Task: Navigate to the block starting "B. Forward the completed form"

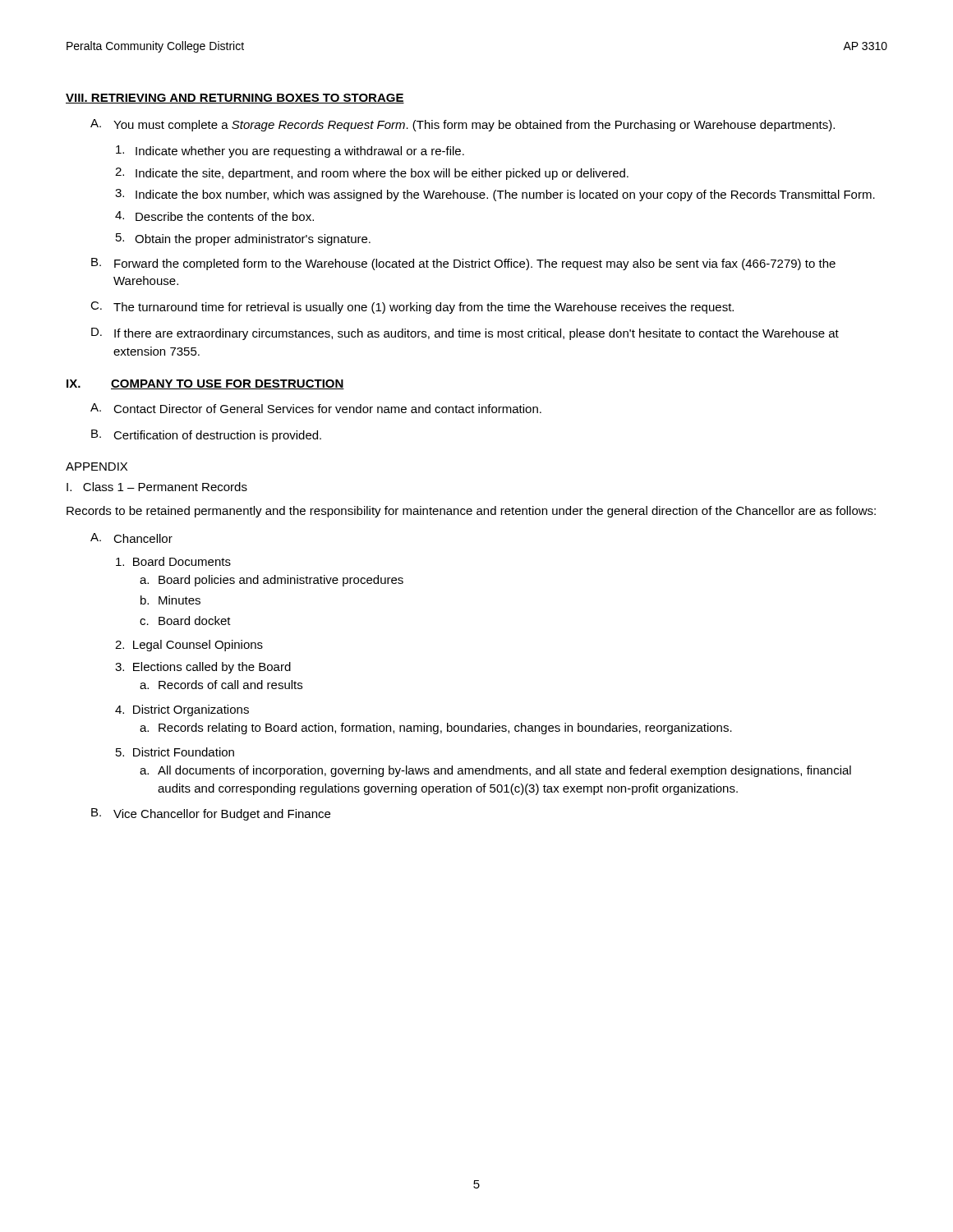Action: (489, 272)
